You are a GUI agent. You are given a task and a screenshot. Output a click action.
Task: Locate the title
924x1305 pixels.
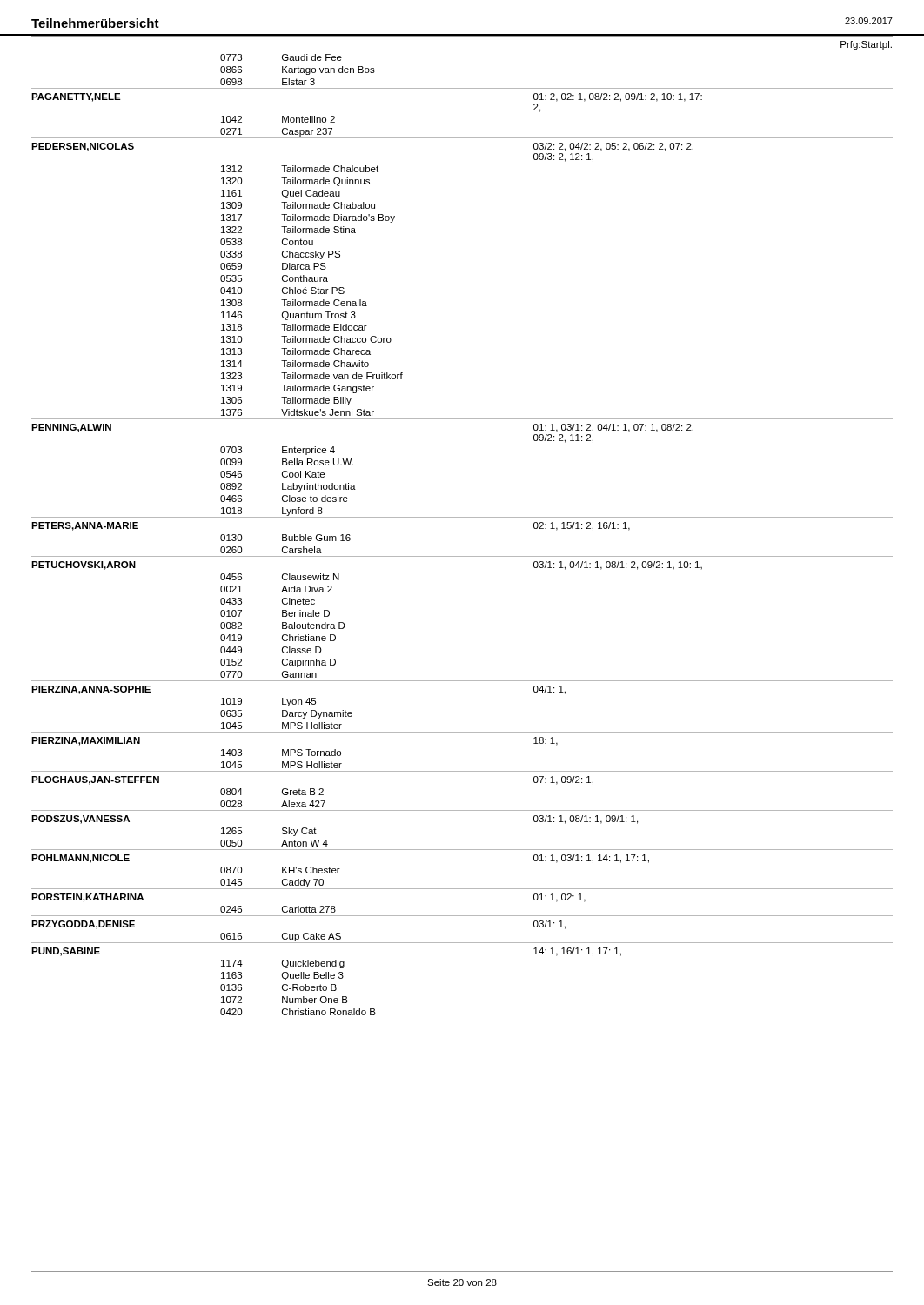point(95,23)
